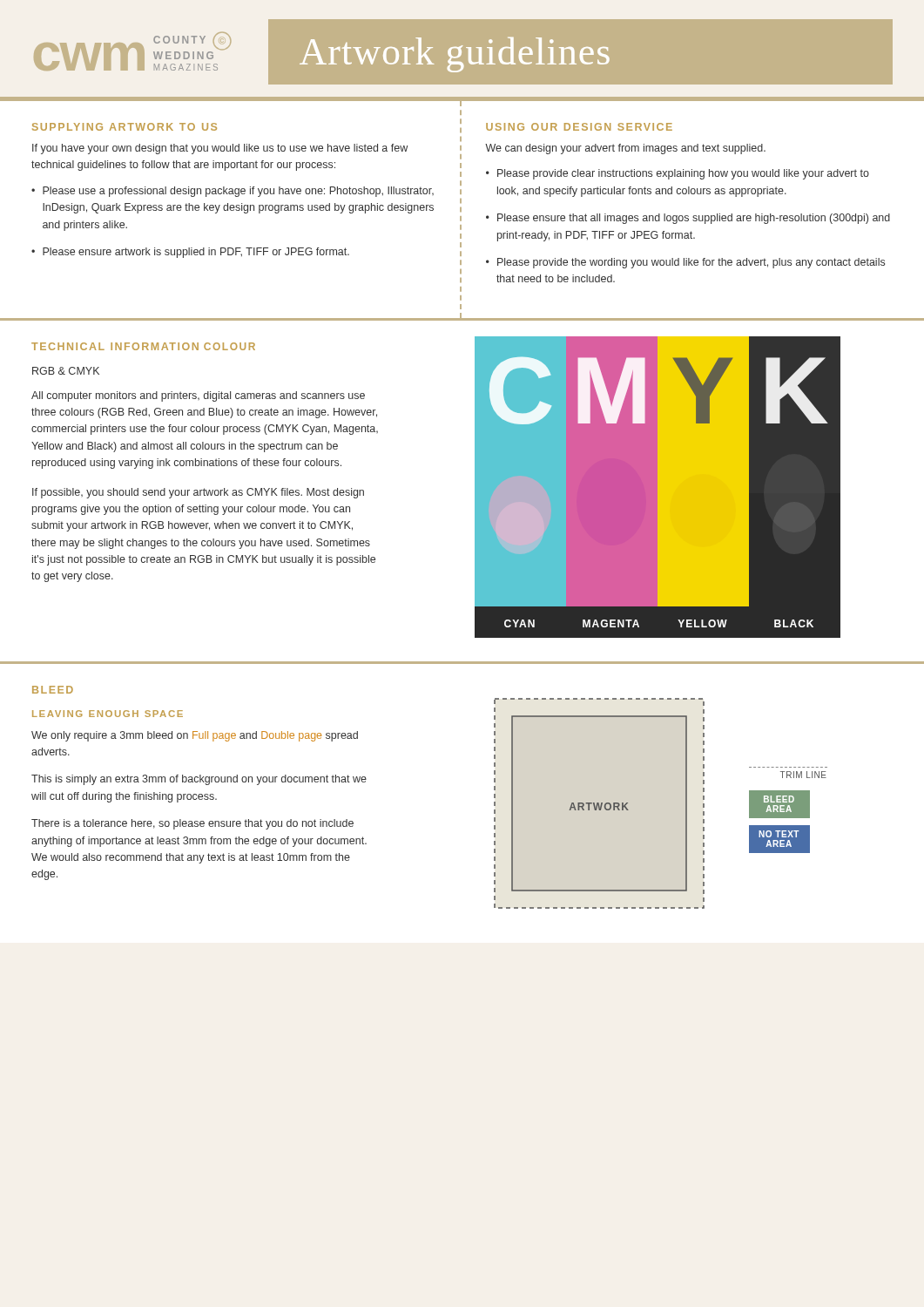Navigate to the text starting "TECHNICAL INFORMATION"
The height and width of the screenshot is (1307, 924).
coord(116,346)
